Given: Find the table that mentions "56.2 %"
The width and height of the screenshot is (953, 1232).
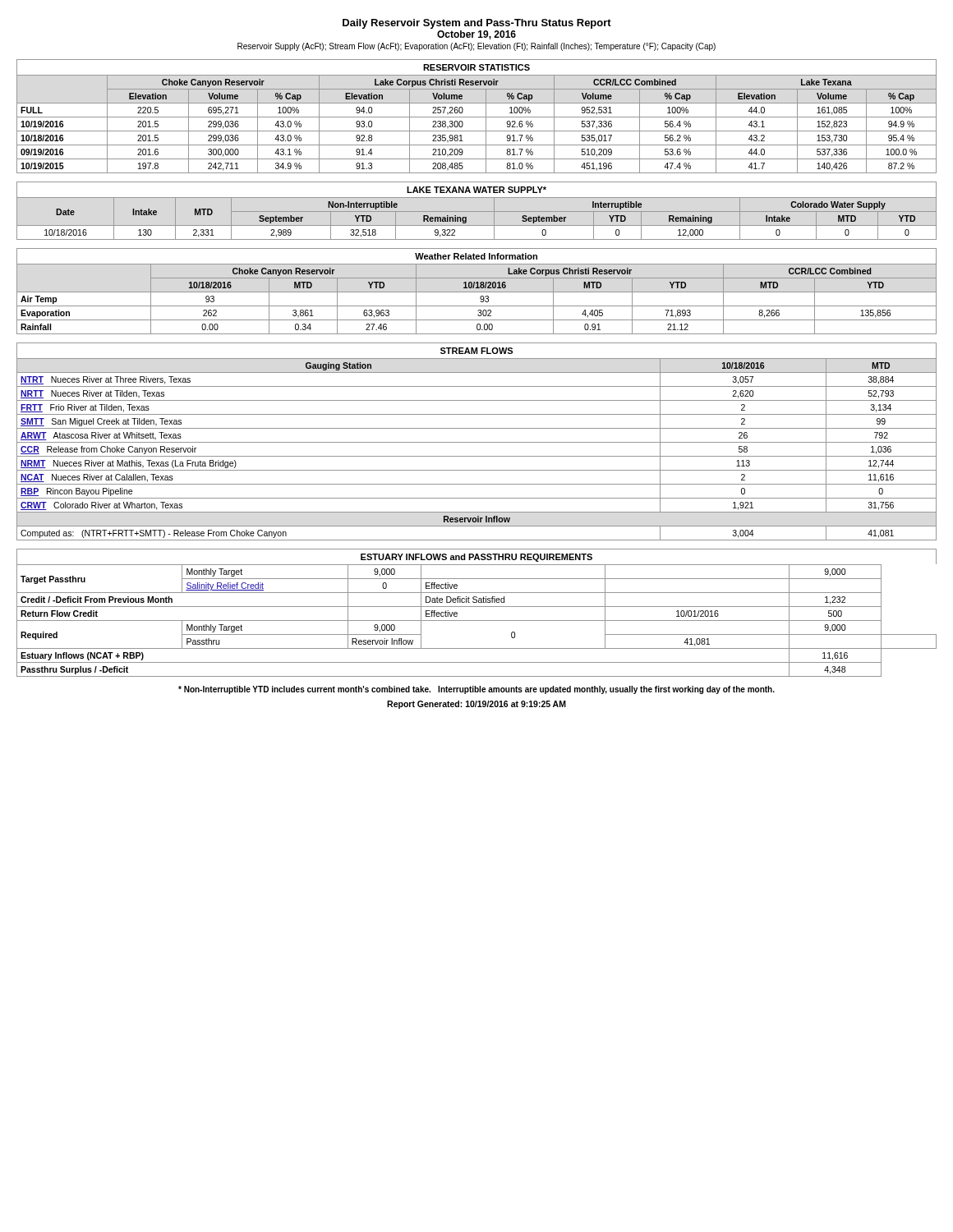Looking at the screenshot, I should pos(476,124).
